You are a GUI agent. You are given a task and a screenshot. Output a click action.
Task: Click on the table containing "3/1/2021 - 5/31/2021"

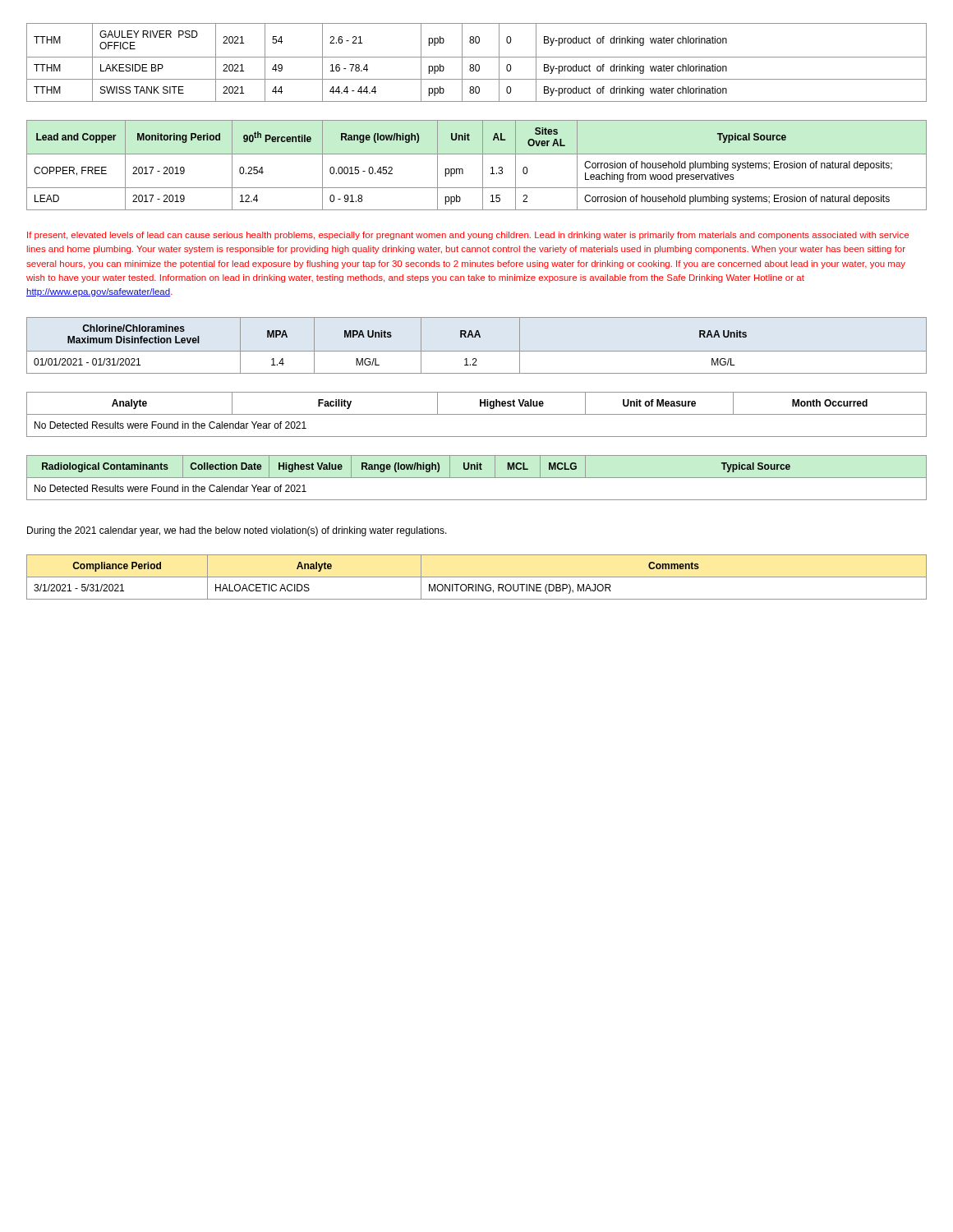click(476, 577)
